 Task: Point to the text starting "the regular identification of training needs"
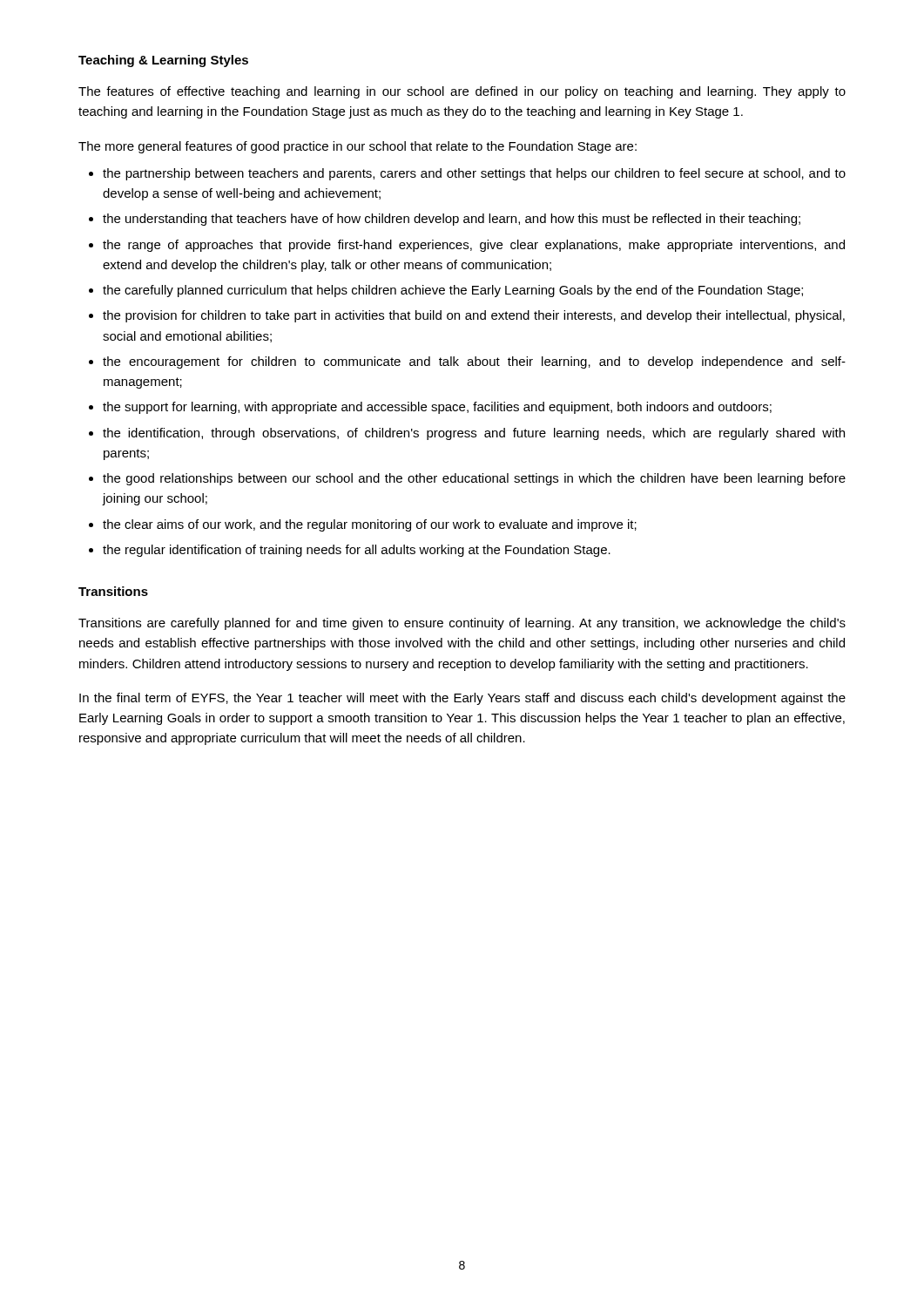[x=474, y=549]
